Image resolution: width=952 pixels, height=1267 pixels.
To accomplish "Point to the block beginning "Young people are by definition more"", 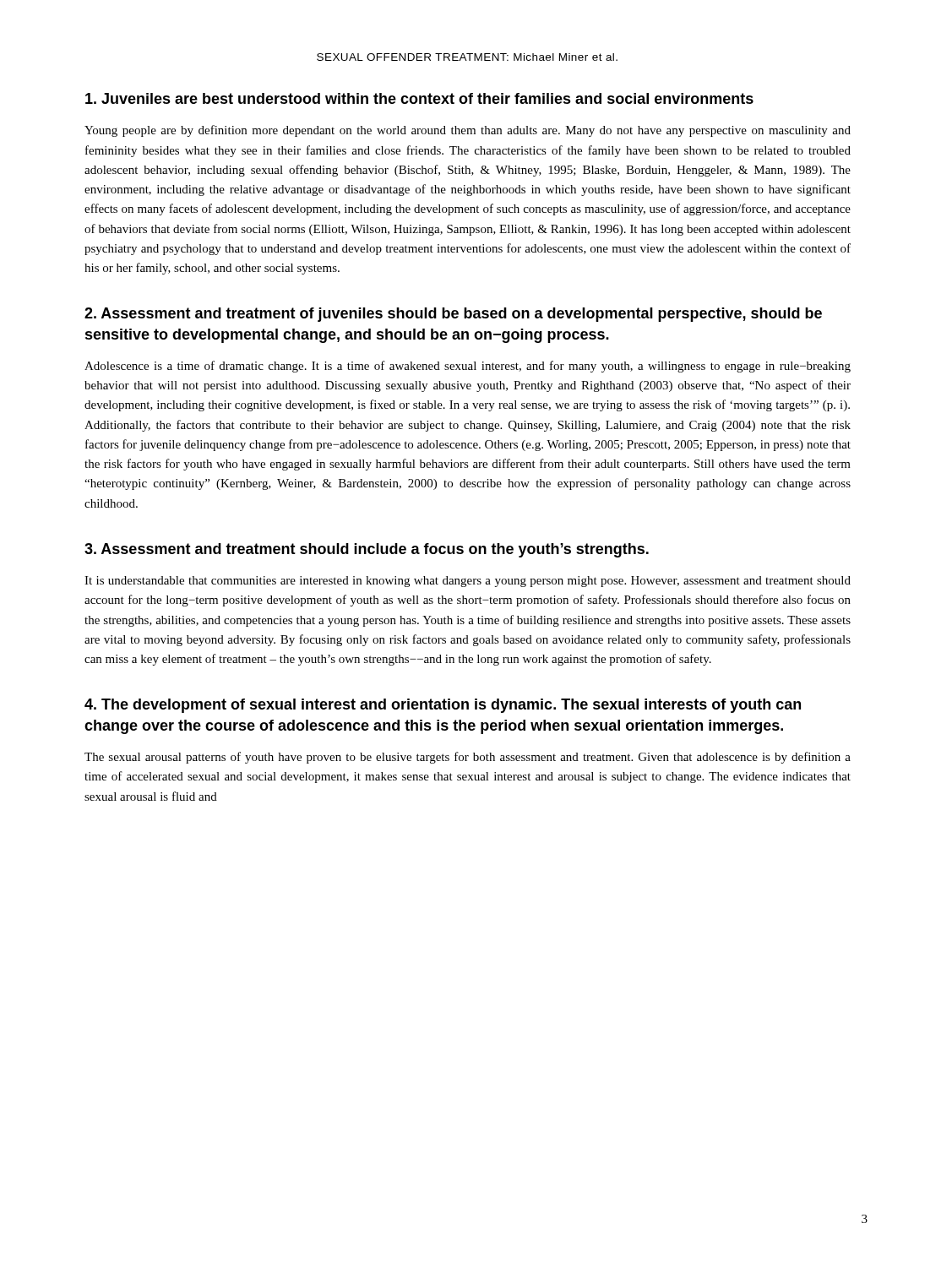I will 468,199.
